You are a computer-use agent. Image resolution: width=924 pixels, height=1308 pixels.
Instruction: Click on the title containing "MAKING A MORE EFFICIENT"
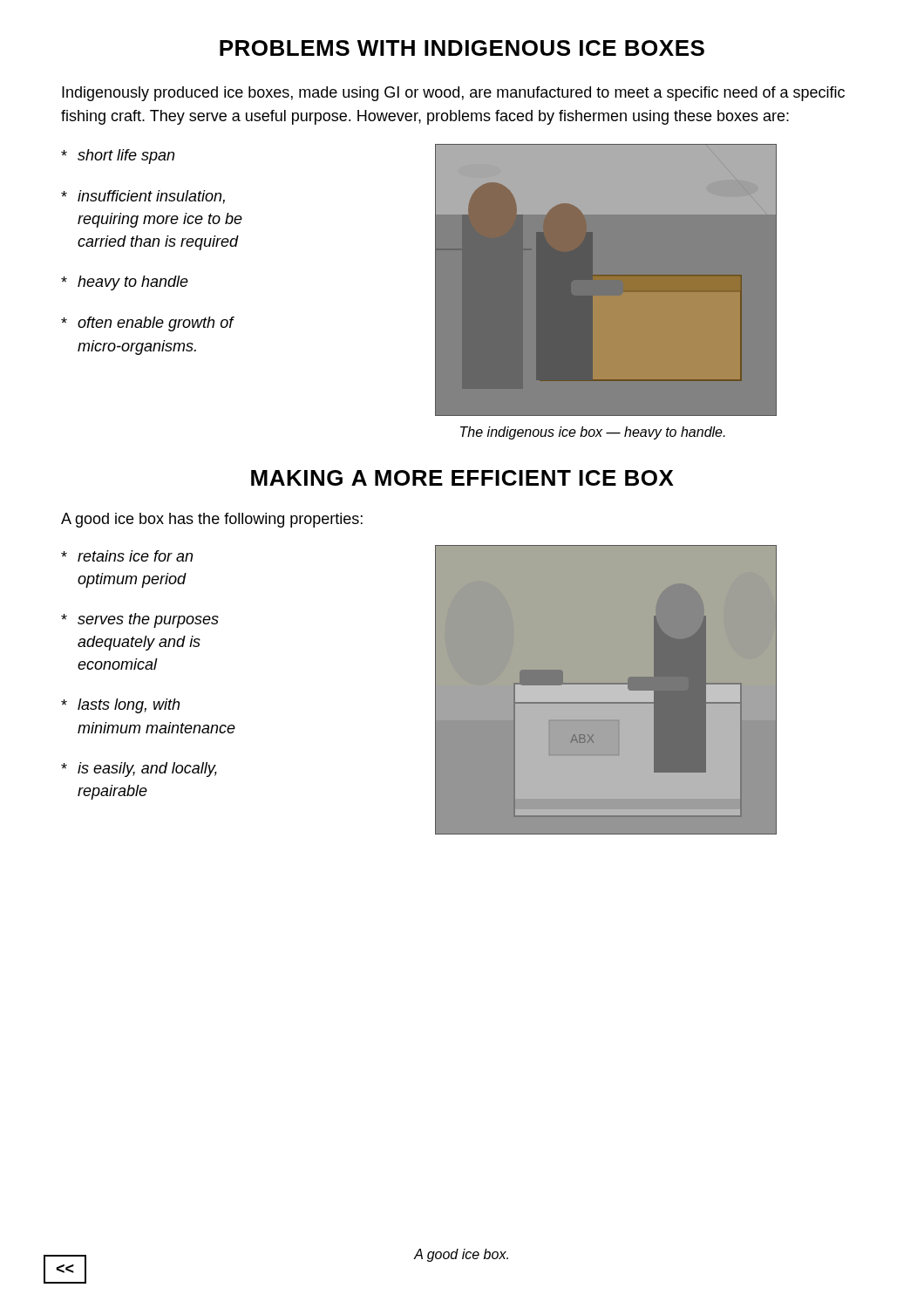pos(462,478)
